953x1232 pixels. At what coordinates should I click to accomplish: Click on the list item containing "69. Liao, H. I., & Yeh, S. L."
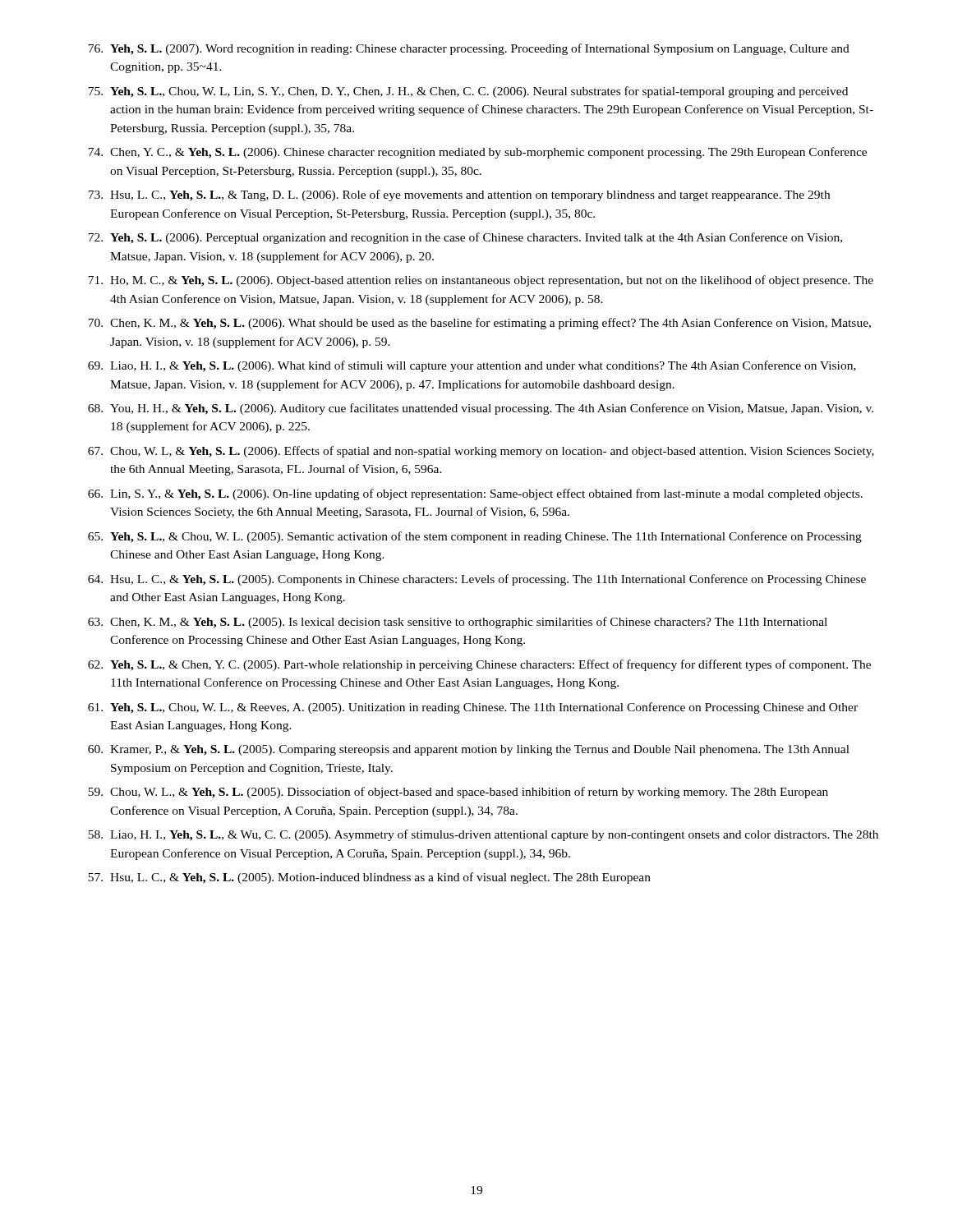coord(476,375)
